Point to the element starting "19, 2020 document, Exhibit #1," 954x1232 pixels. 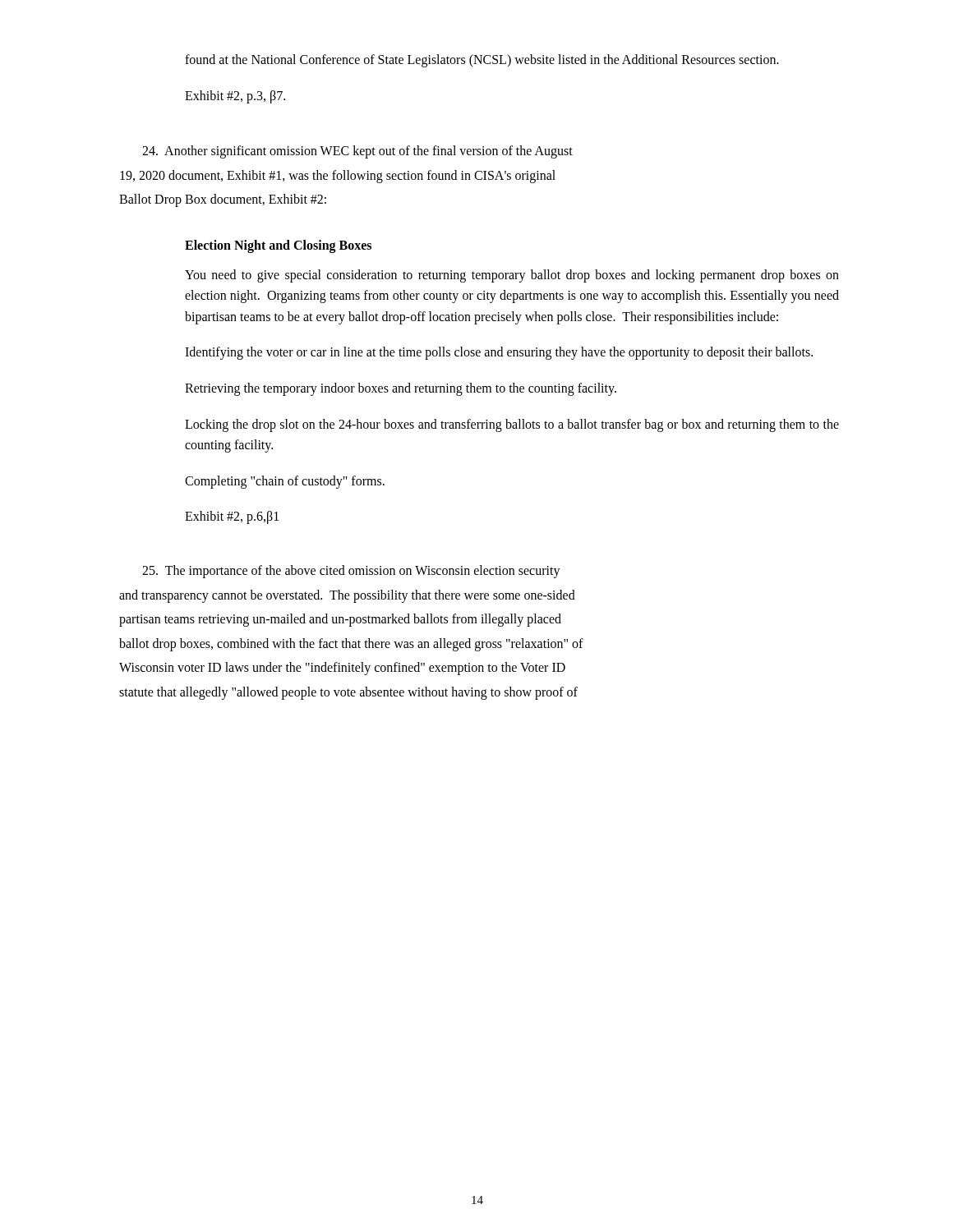(x=337, y=175)
